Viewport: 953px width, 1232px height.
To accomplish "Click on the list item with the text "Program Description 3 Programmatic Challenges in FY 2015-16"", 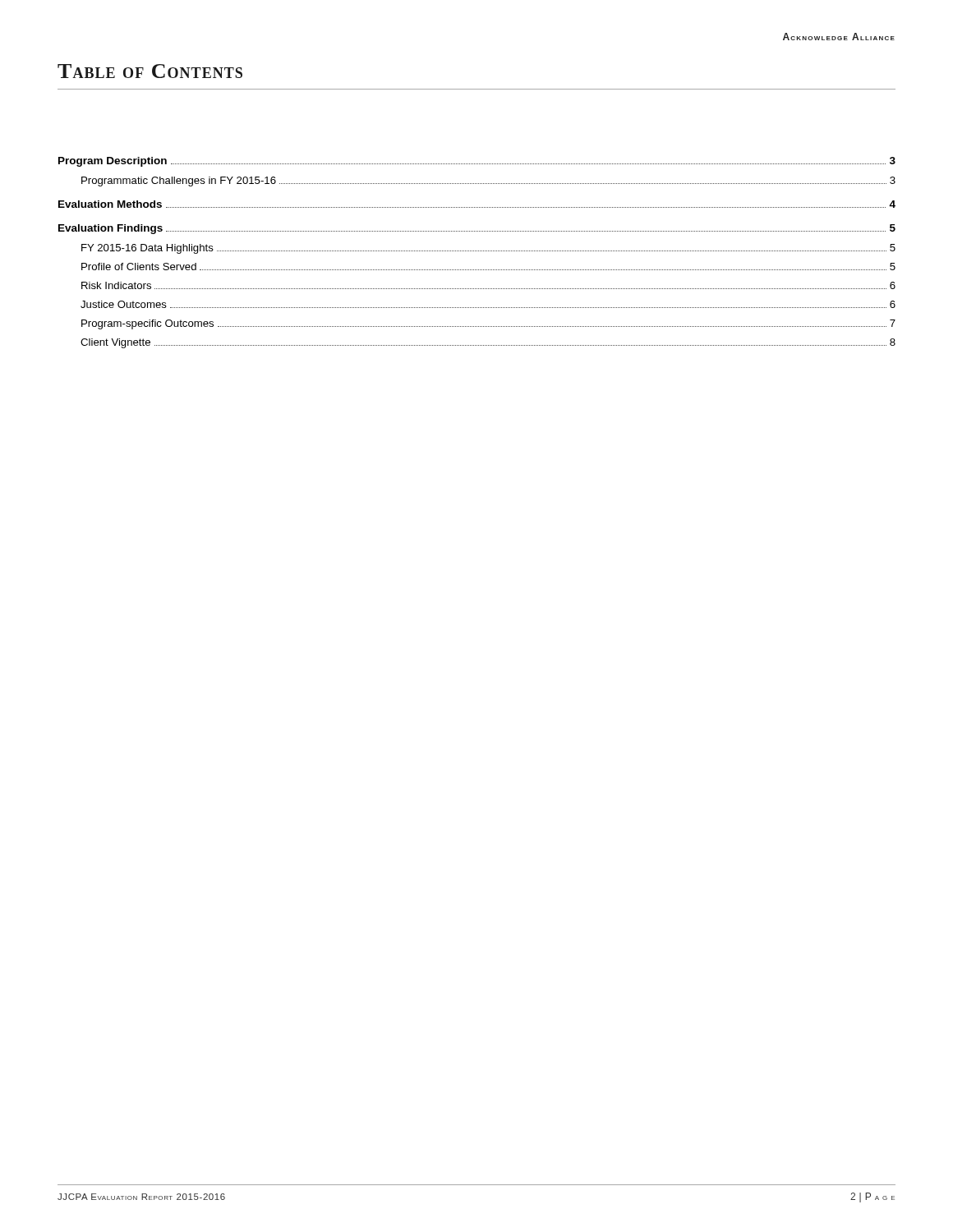I will [476, 252].
